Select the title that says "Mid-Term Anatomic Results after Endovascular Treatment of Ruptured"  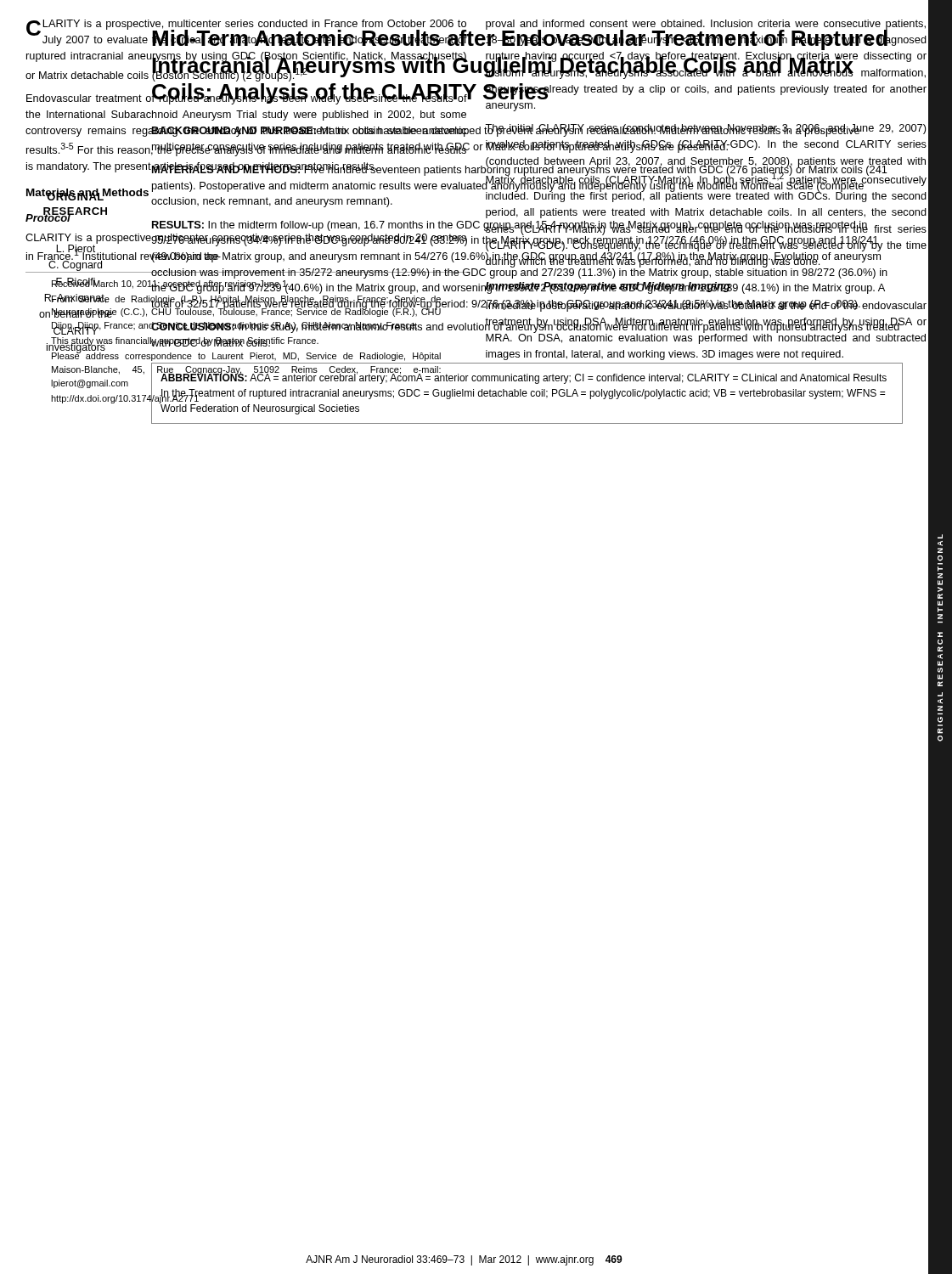click(520, 65)
